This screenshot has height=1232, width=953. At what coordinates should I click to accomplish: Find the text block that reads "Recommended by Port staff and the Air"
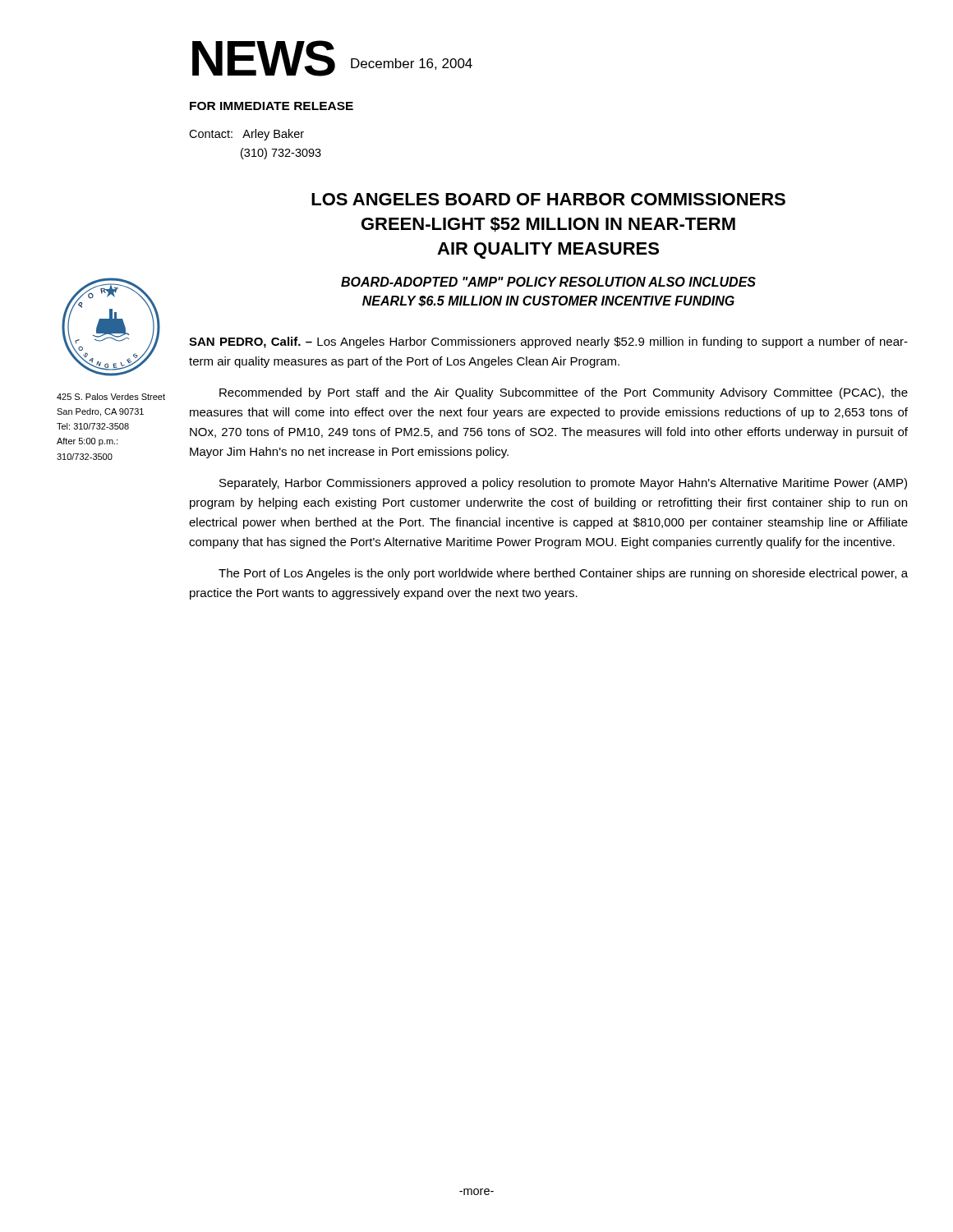[x=548, y=422]
